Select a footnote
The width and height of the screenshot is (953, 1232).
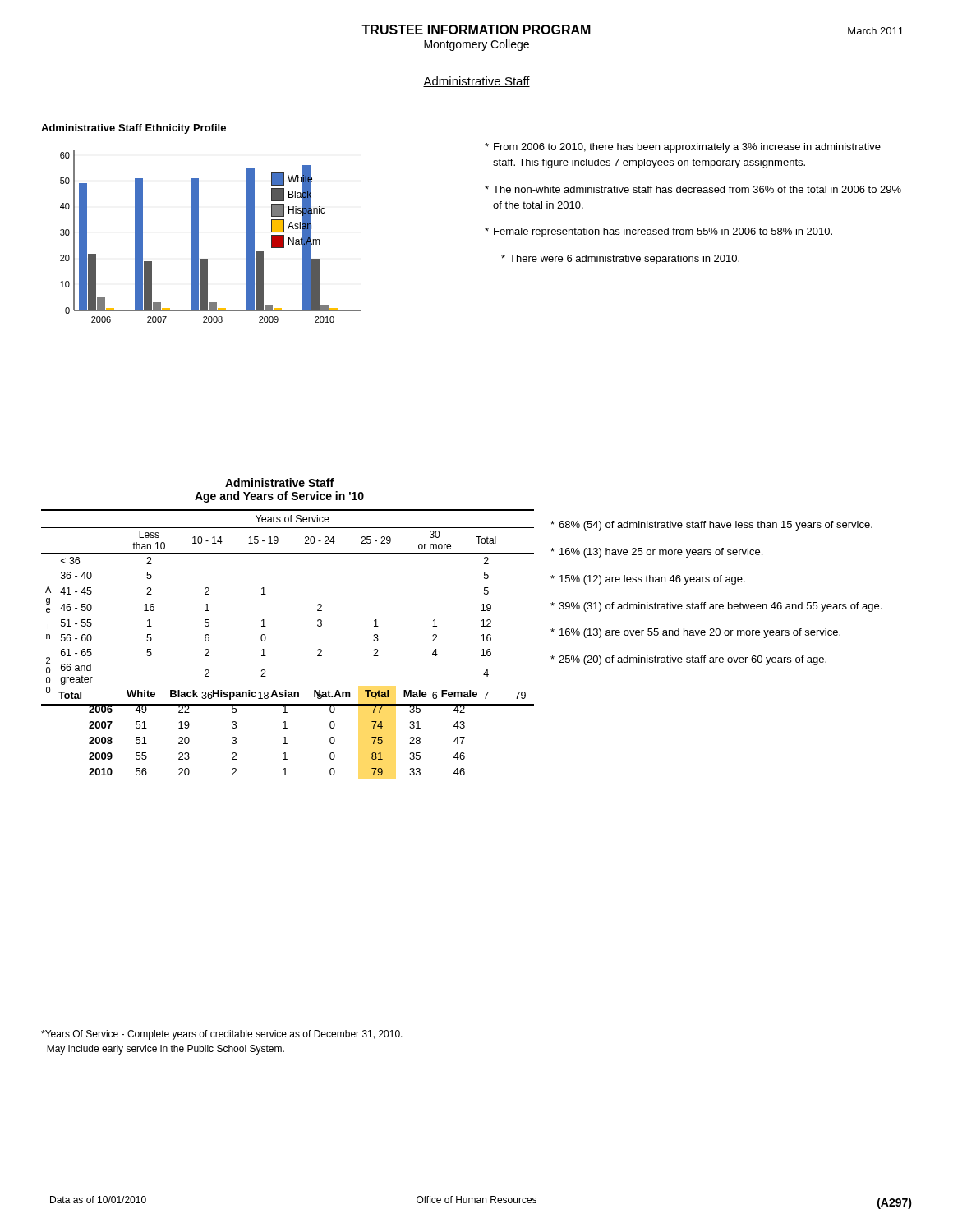tap(222, 1041)
